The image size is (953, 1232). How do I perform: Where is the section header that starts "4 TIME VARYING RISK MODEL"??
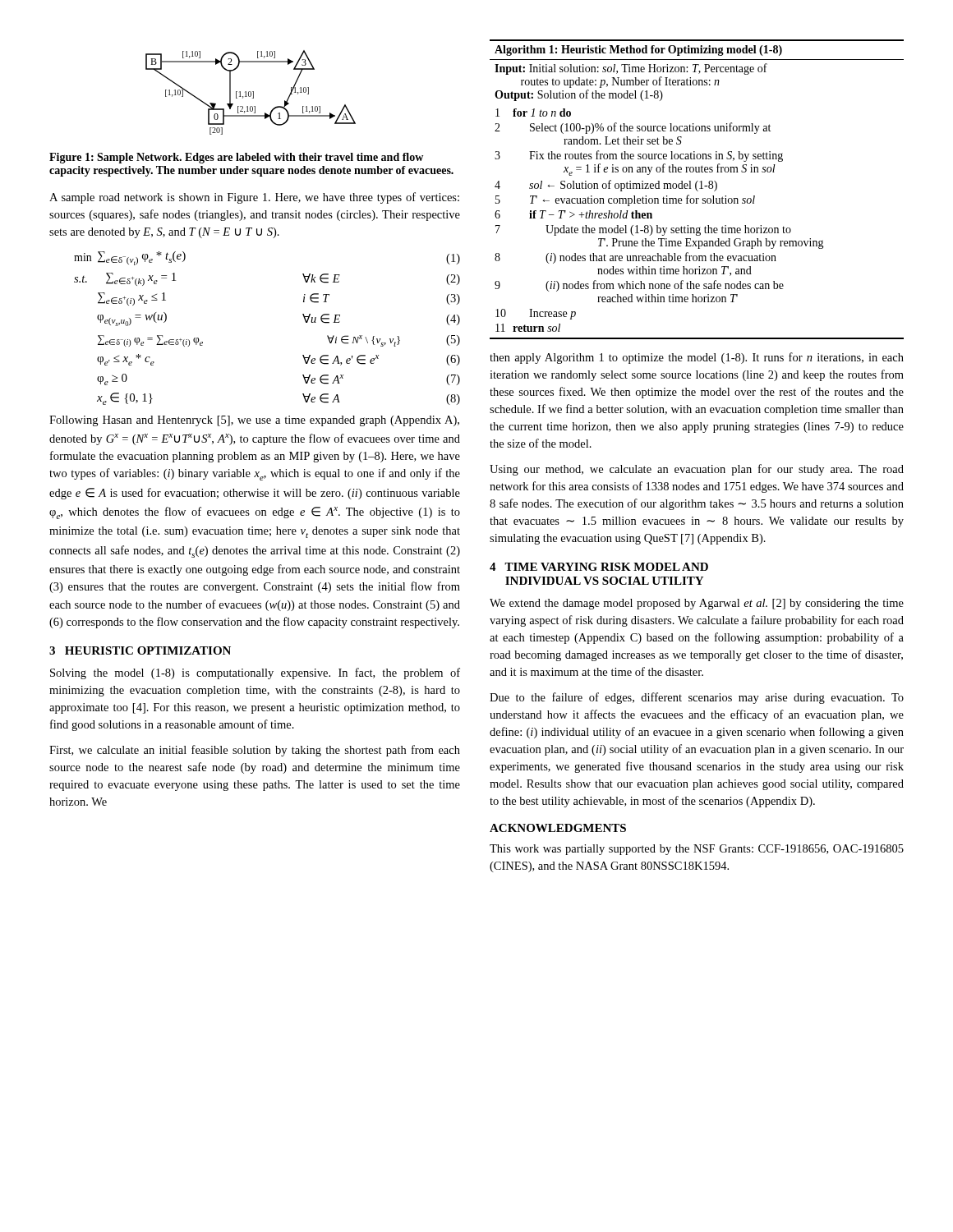pos(599,574)
